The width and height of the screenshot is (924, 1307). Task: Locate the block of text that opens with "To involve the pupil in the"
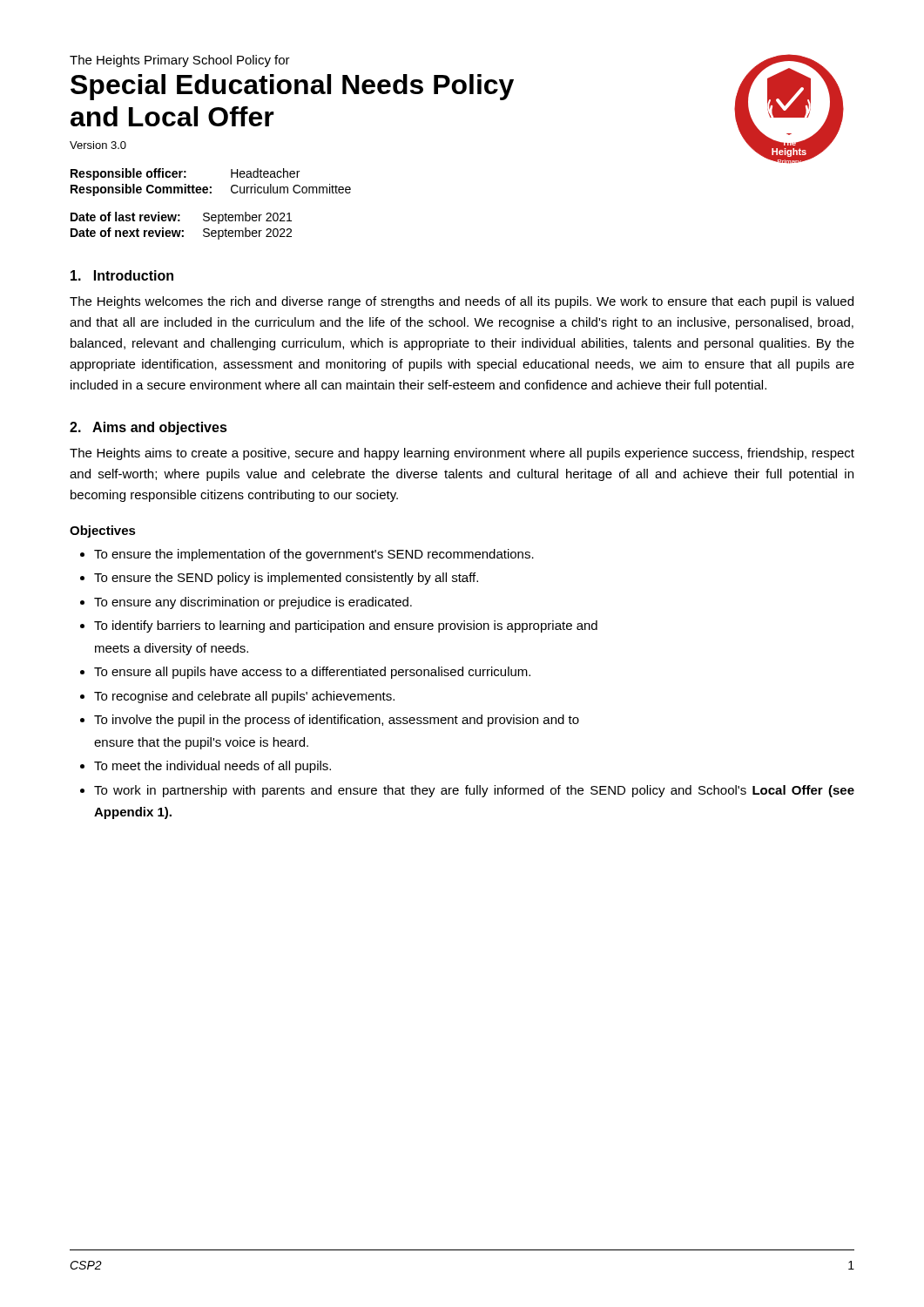coord(337,730)
